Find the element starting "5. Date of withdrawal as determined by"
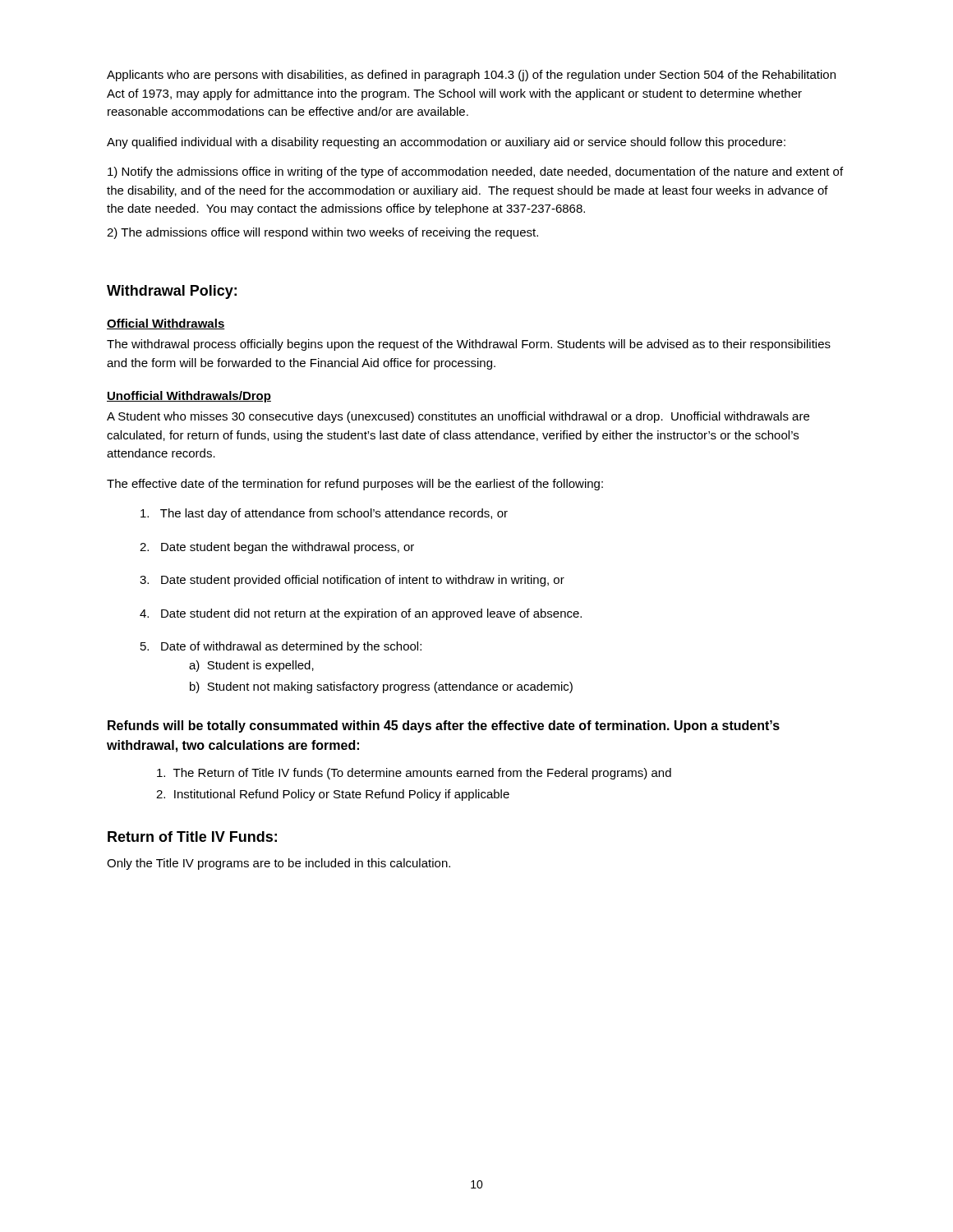Screen dimensions: 1232x953 pos(281,647)
